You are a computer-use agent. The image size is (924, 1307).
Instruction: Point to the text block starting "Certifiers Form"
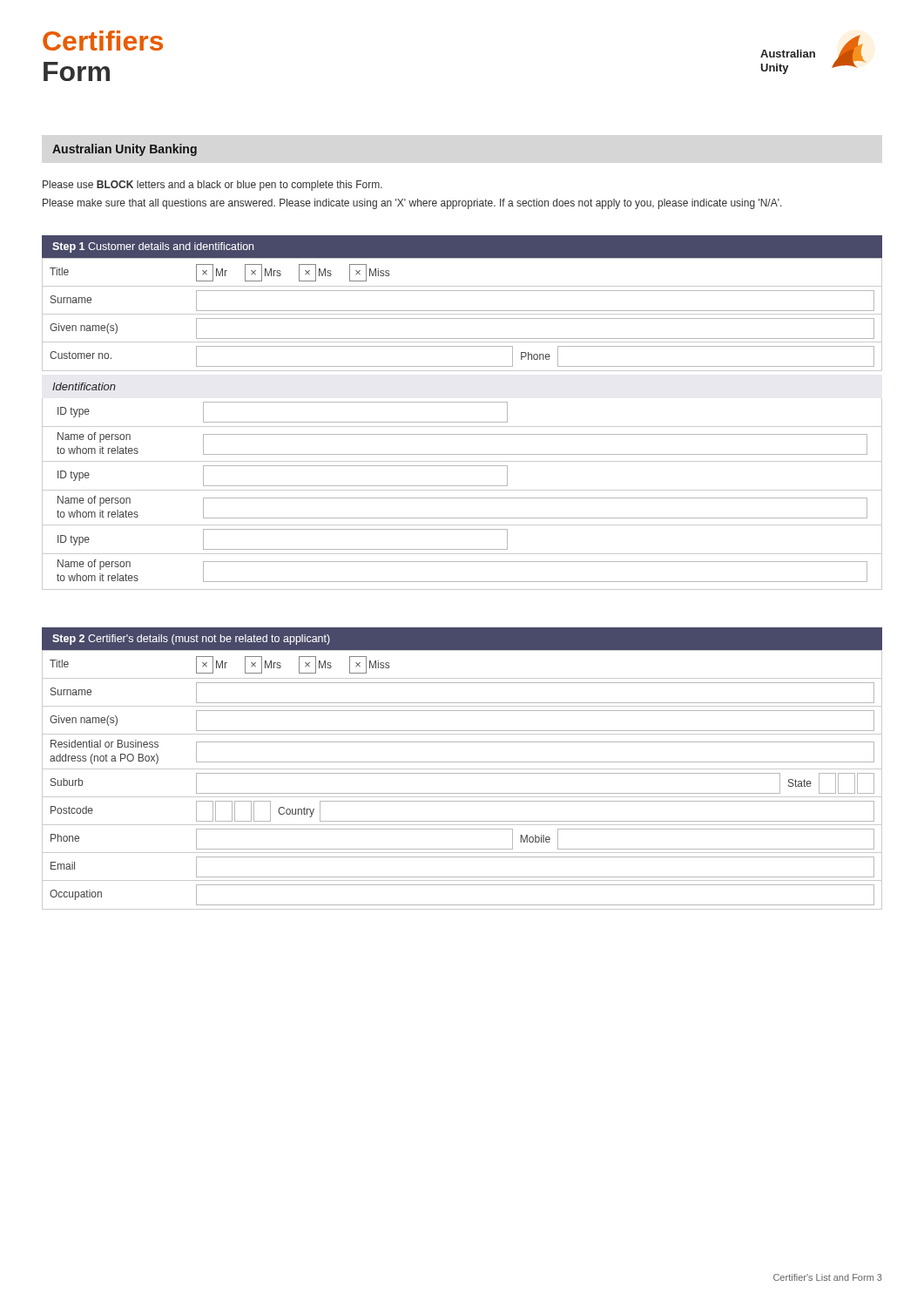point(103,57)
